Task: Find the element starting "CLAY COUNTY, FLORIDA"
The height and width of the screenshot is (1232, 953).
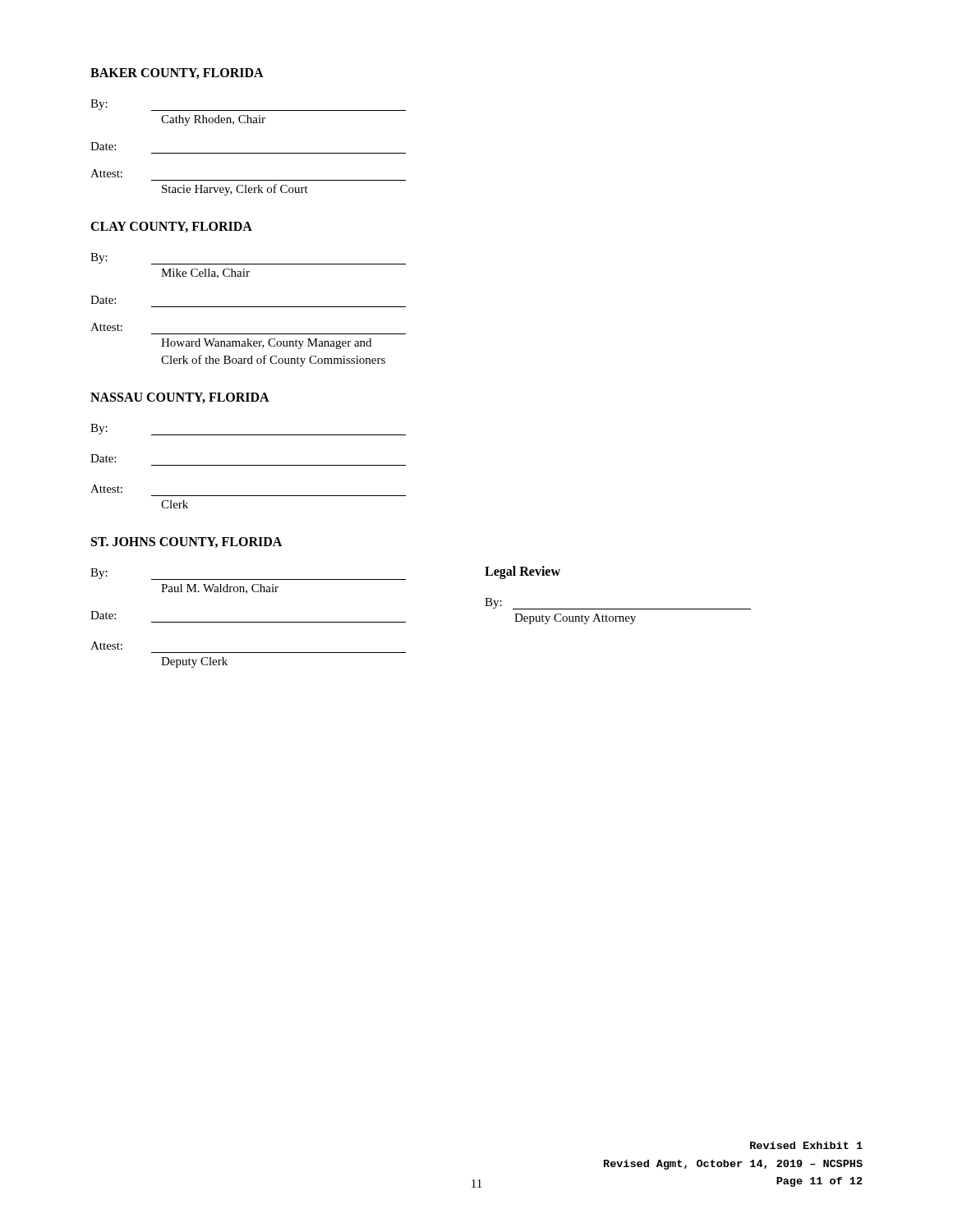Action: [x=171, y=226]
